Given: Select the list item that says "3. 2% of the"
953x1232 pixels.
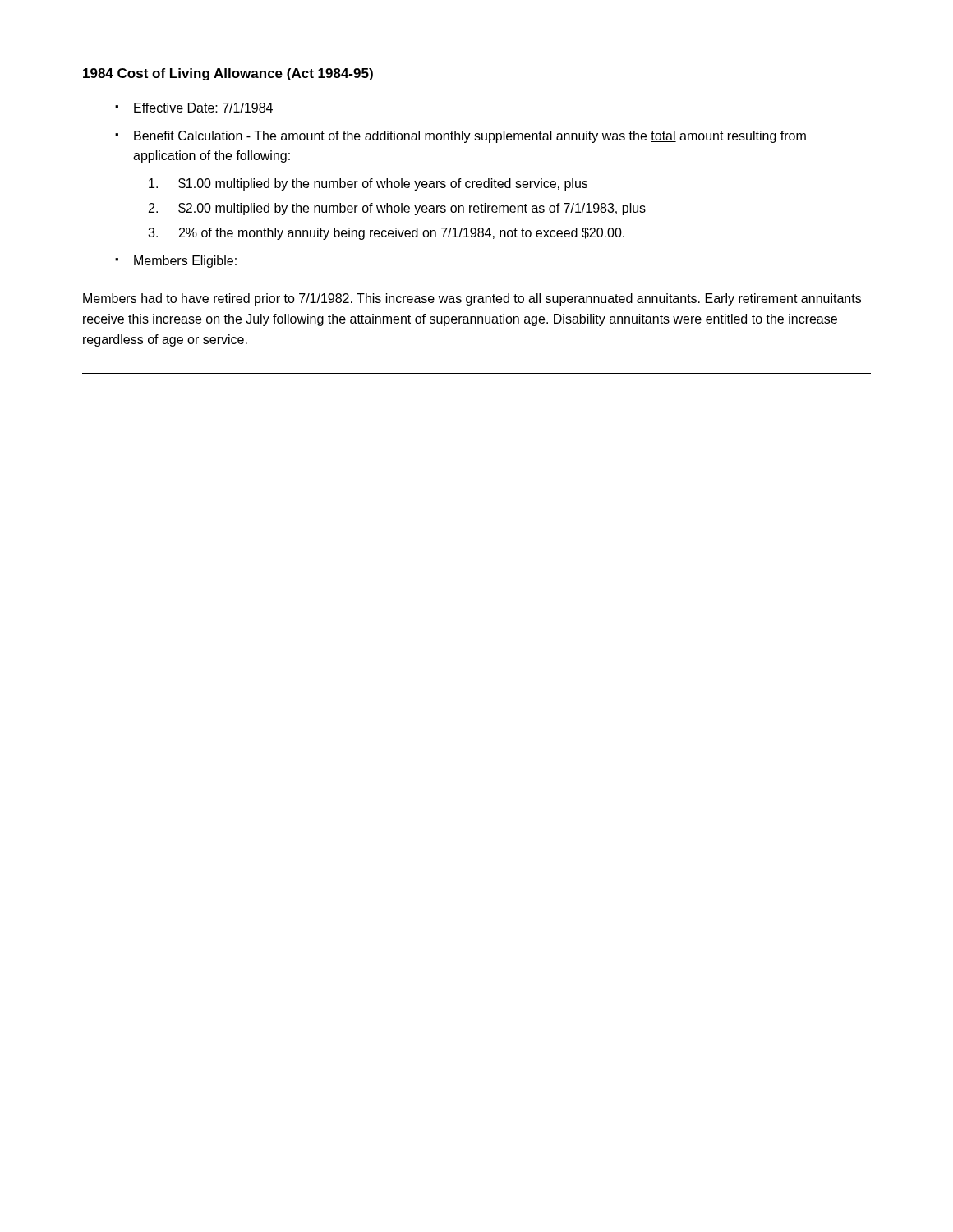Looking at the screenshot, I should [387, 233].
